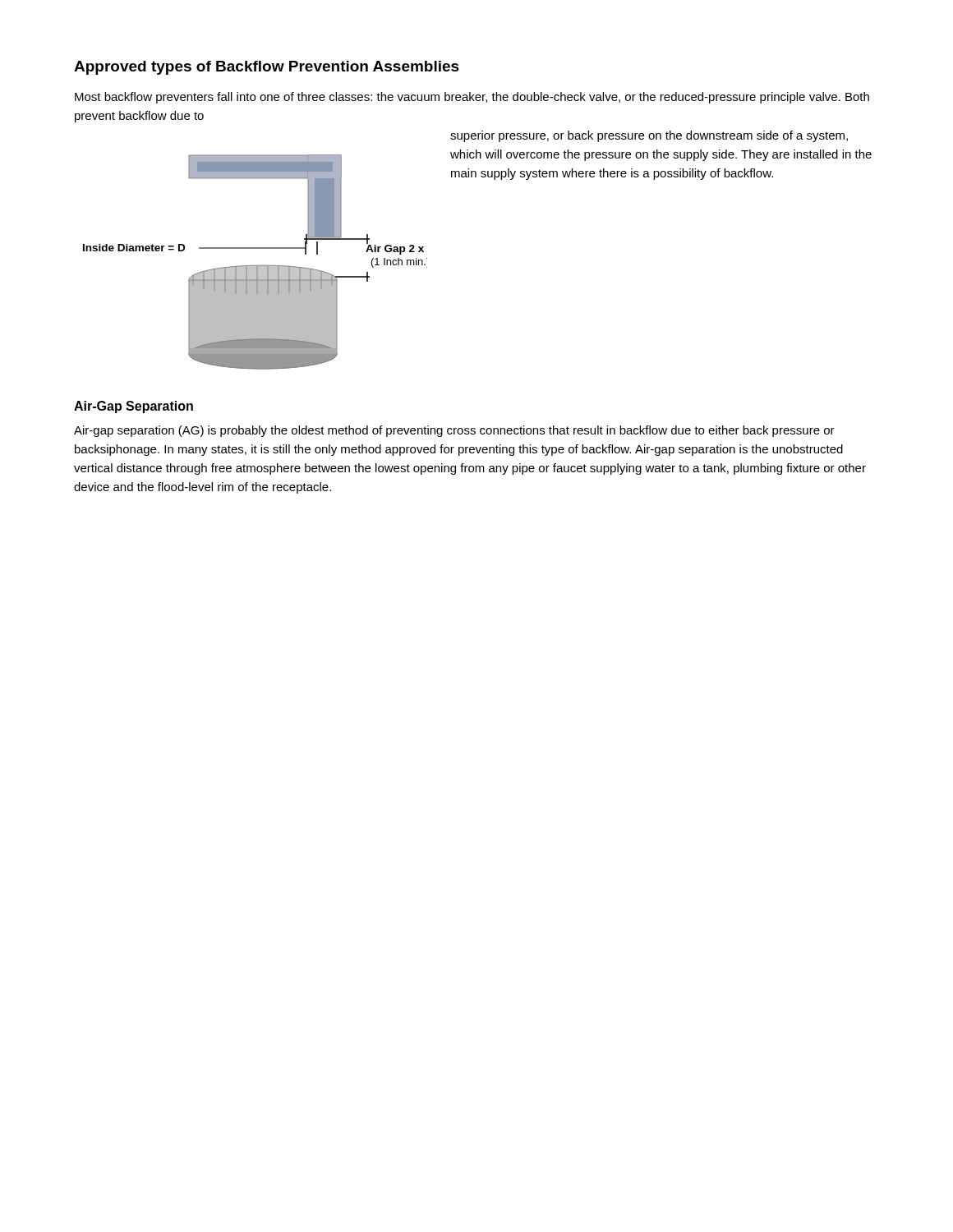This screenshot has width=953, height=1232.
Task: Select the engineering diagram
Action: click(x=251, y=255)
